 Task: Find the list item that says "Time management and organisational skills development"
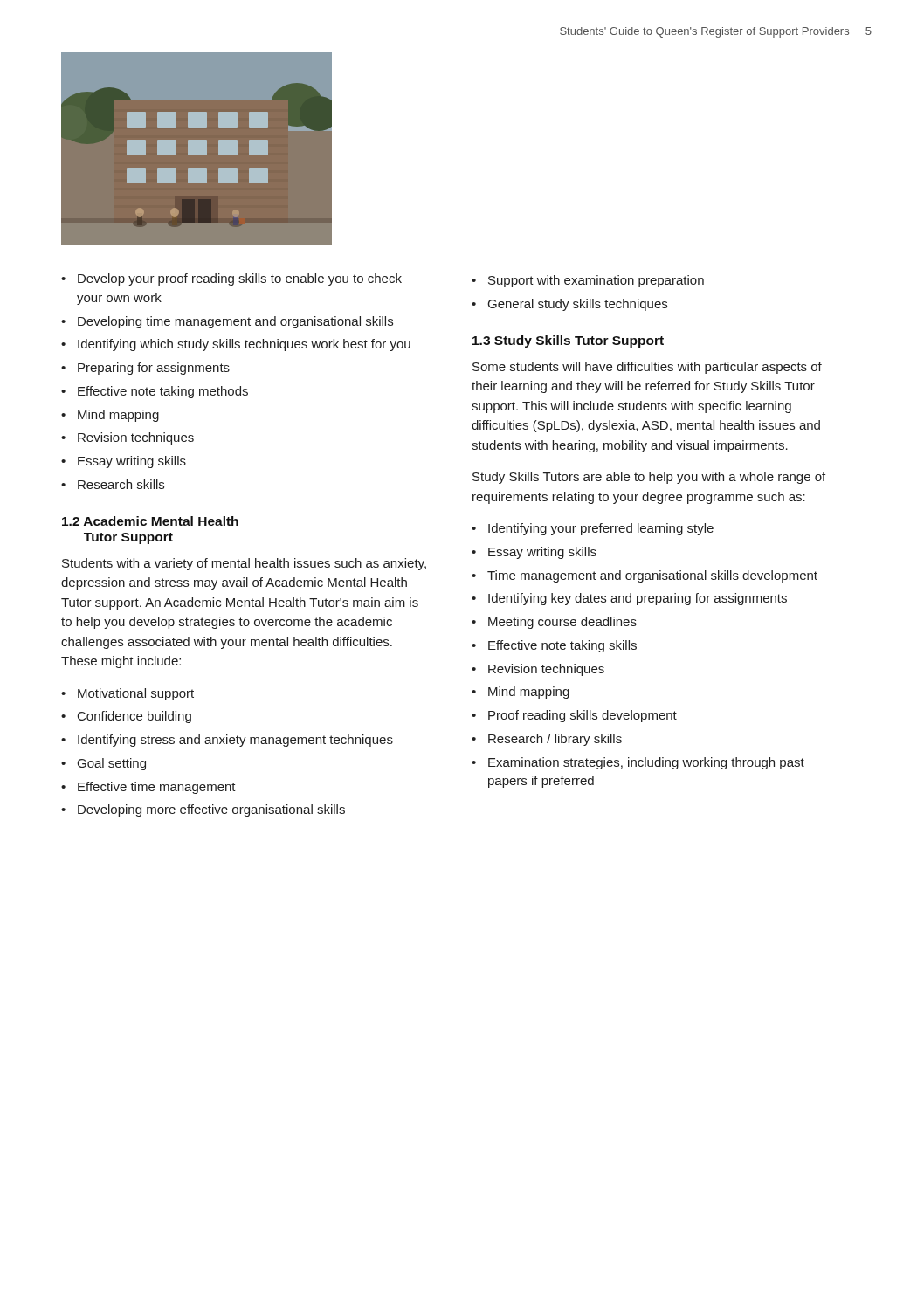tap(652, 575)
